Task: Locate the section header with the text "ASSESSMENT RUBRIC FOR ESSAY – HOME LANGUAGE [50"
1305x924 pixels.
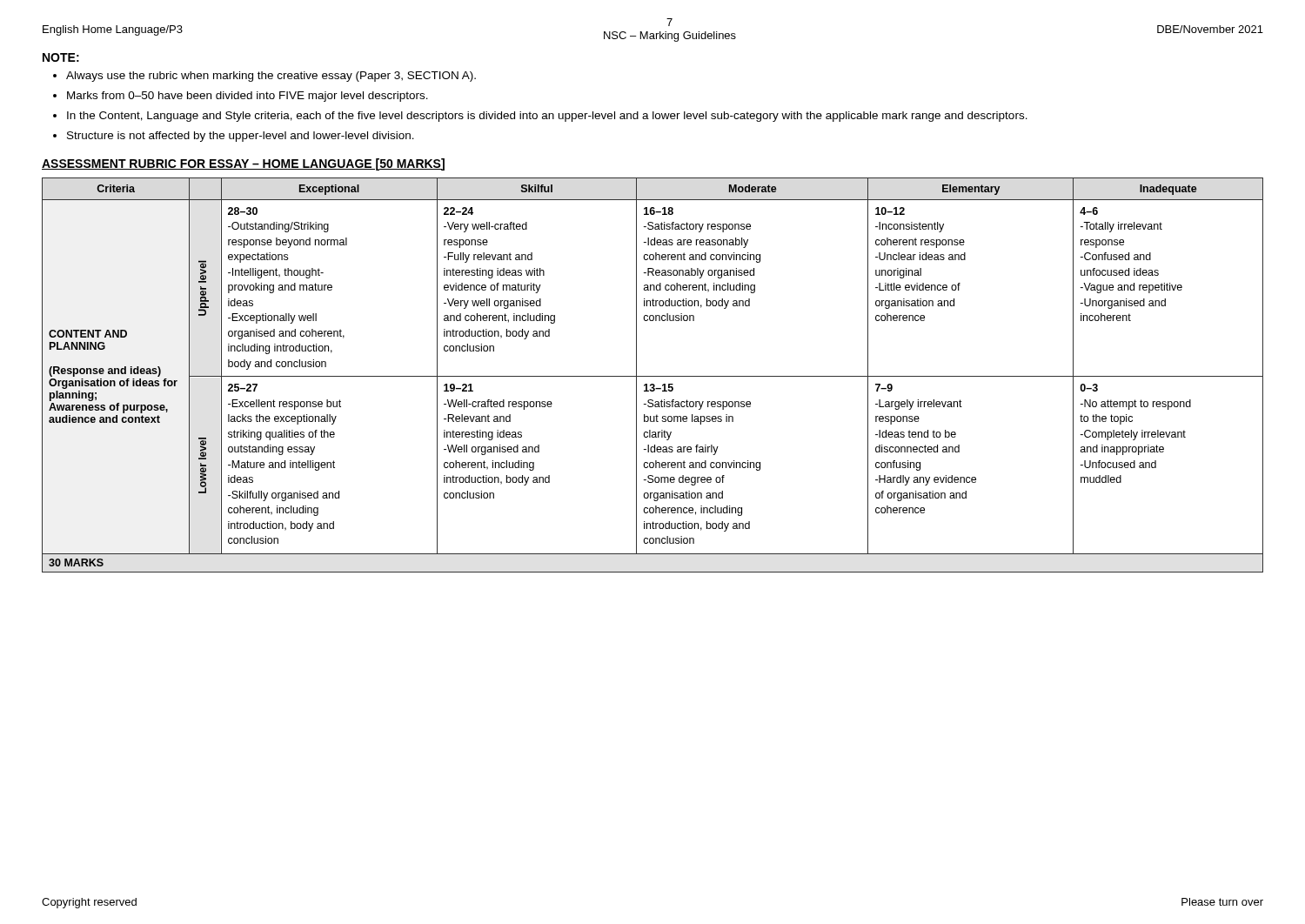Action: point(243,163)
